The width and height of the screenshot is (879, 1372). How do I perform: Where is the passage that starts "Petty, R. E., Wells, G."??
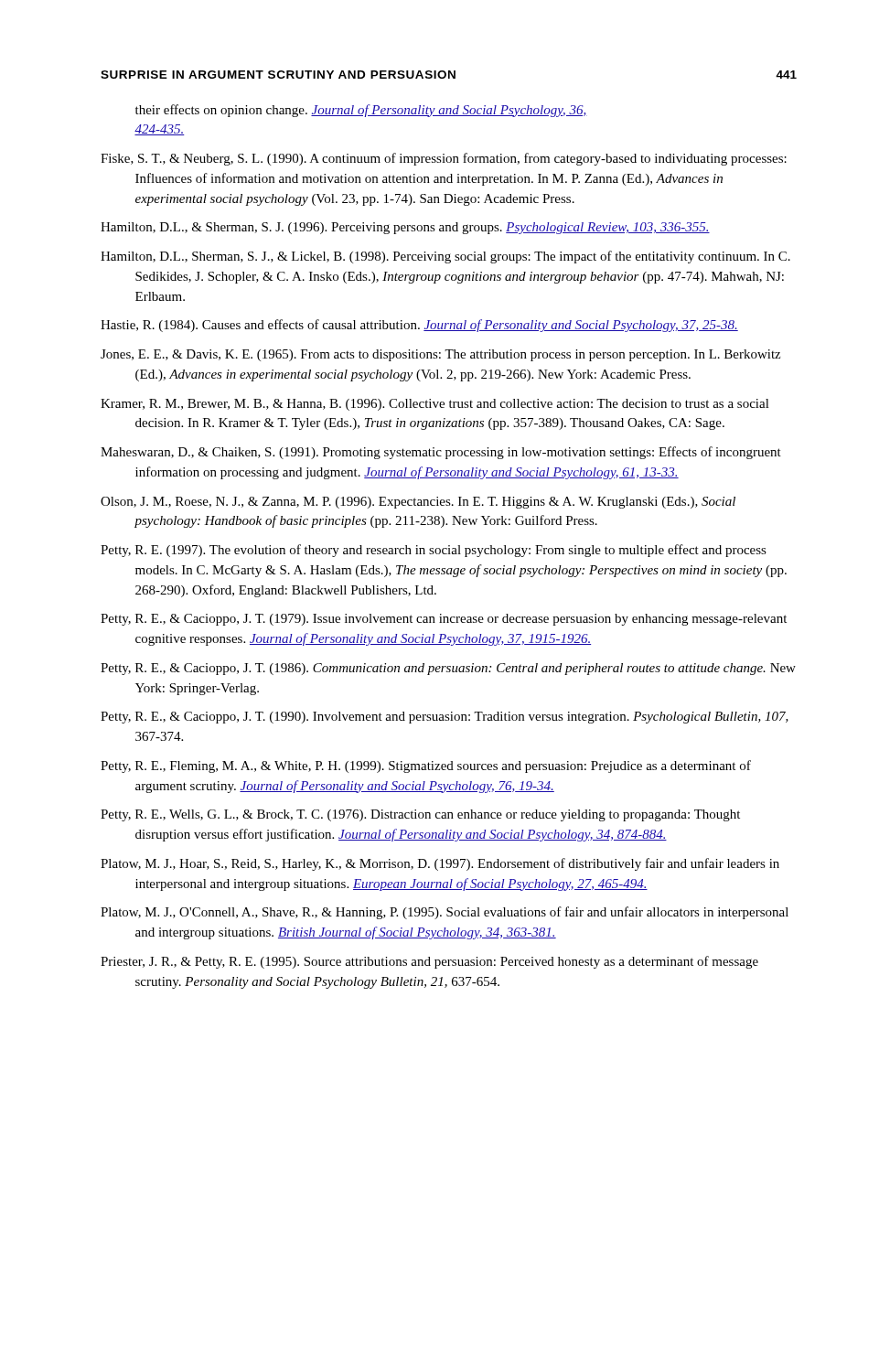421,824
